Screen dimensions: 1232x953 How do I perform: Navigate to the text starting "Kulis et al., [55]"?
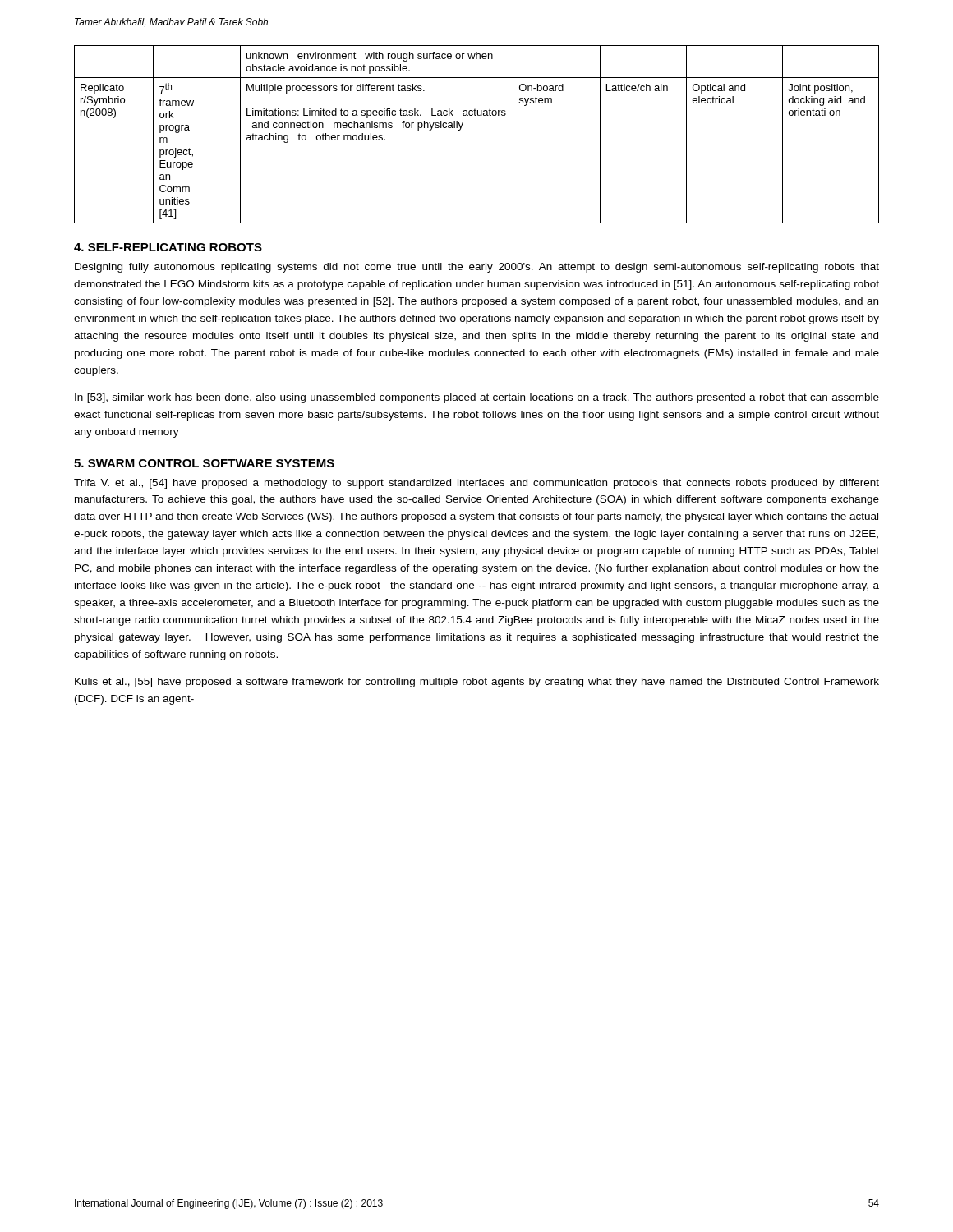476,690
